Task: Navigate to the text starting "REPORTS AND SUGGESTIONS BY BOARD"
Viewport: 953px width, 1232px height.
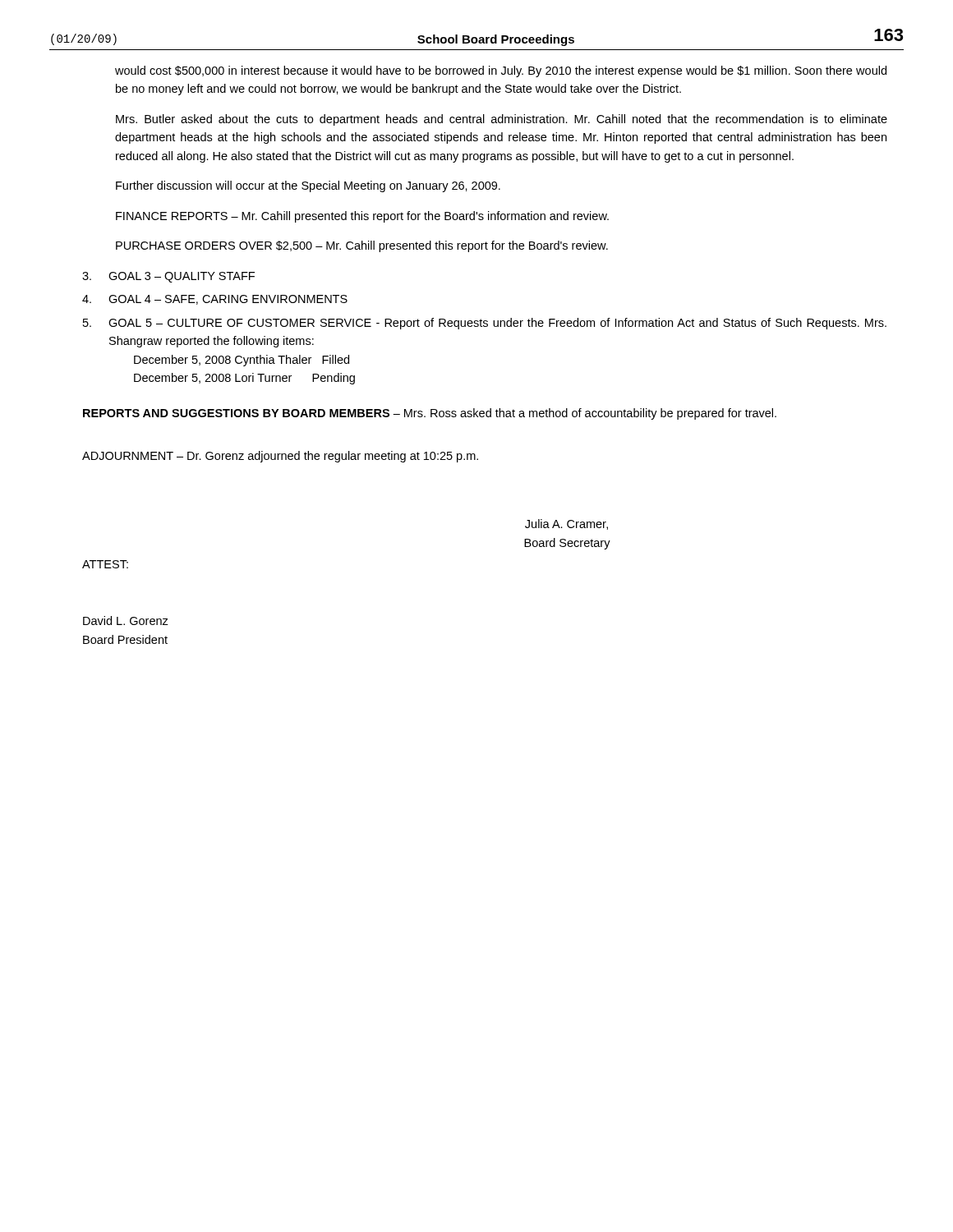Action: pyautogui.click(x=430, y=413)
